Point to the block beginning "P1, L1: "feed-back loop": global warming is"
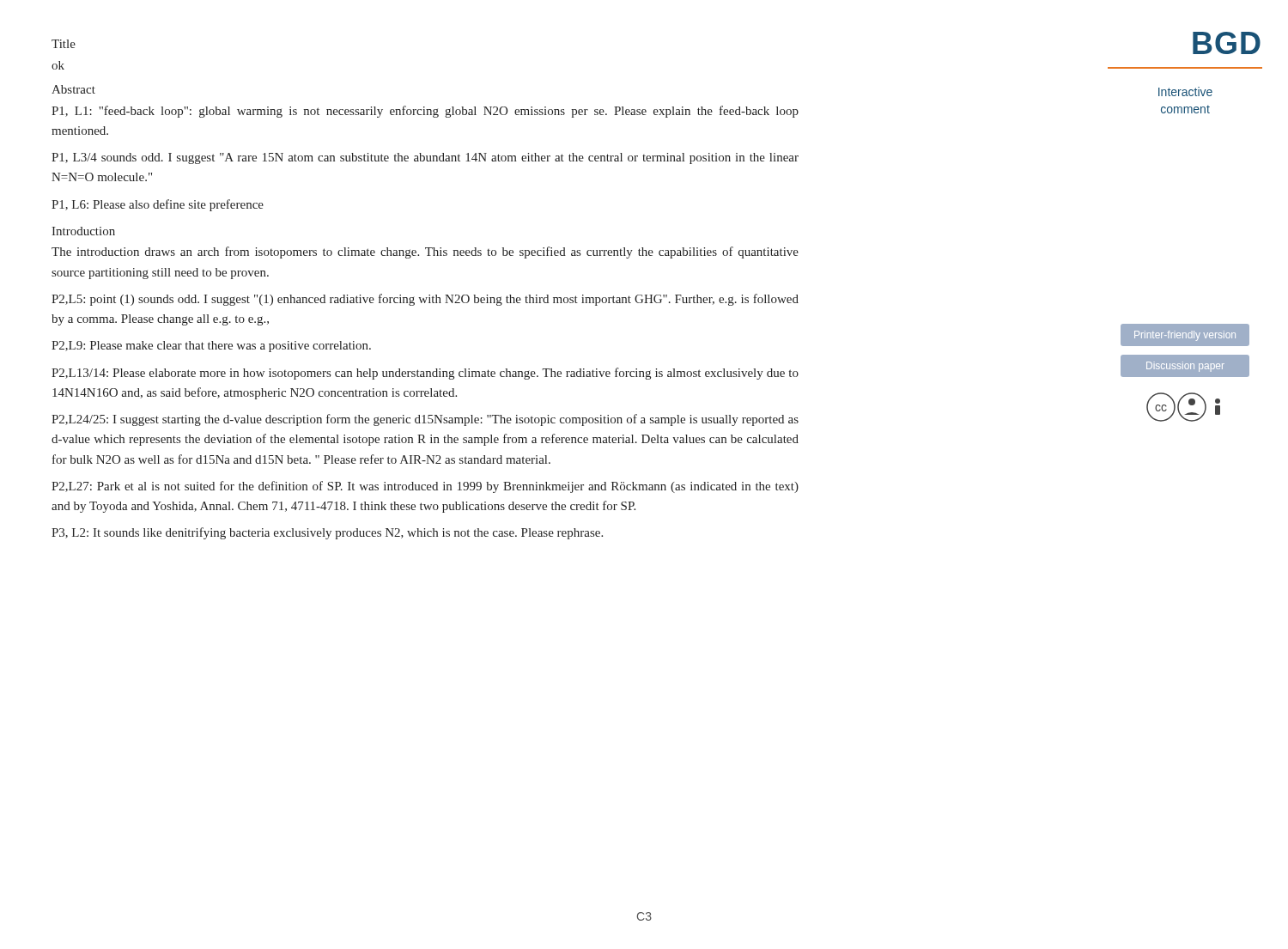The image size is (1288, 949). click(x=425, y=120)
